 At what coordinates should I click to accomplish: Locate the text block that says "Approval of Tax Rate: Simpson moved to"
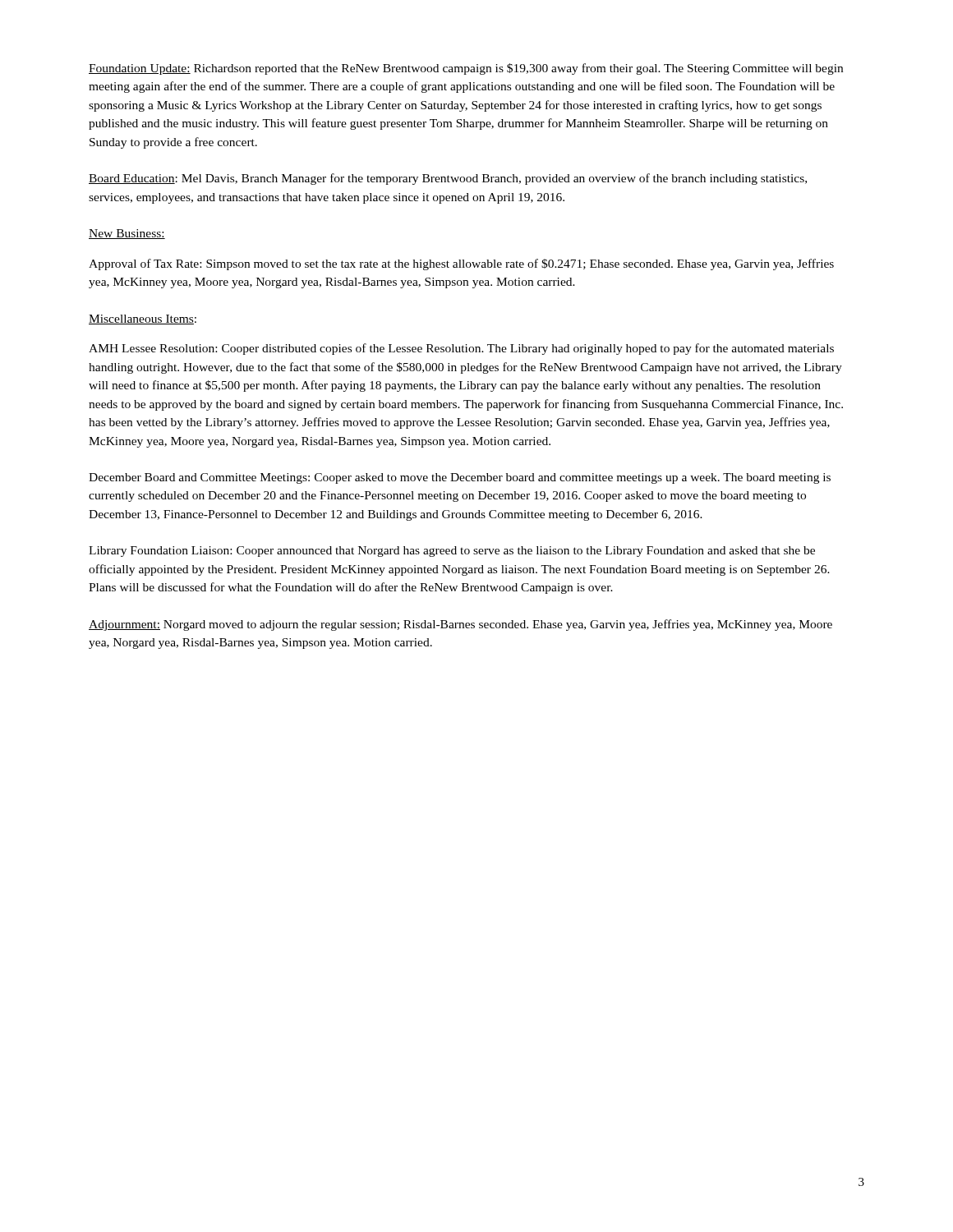pos(461,272)
